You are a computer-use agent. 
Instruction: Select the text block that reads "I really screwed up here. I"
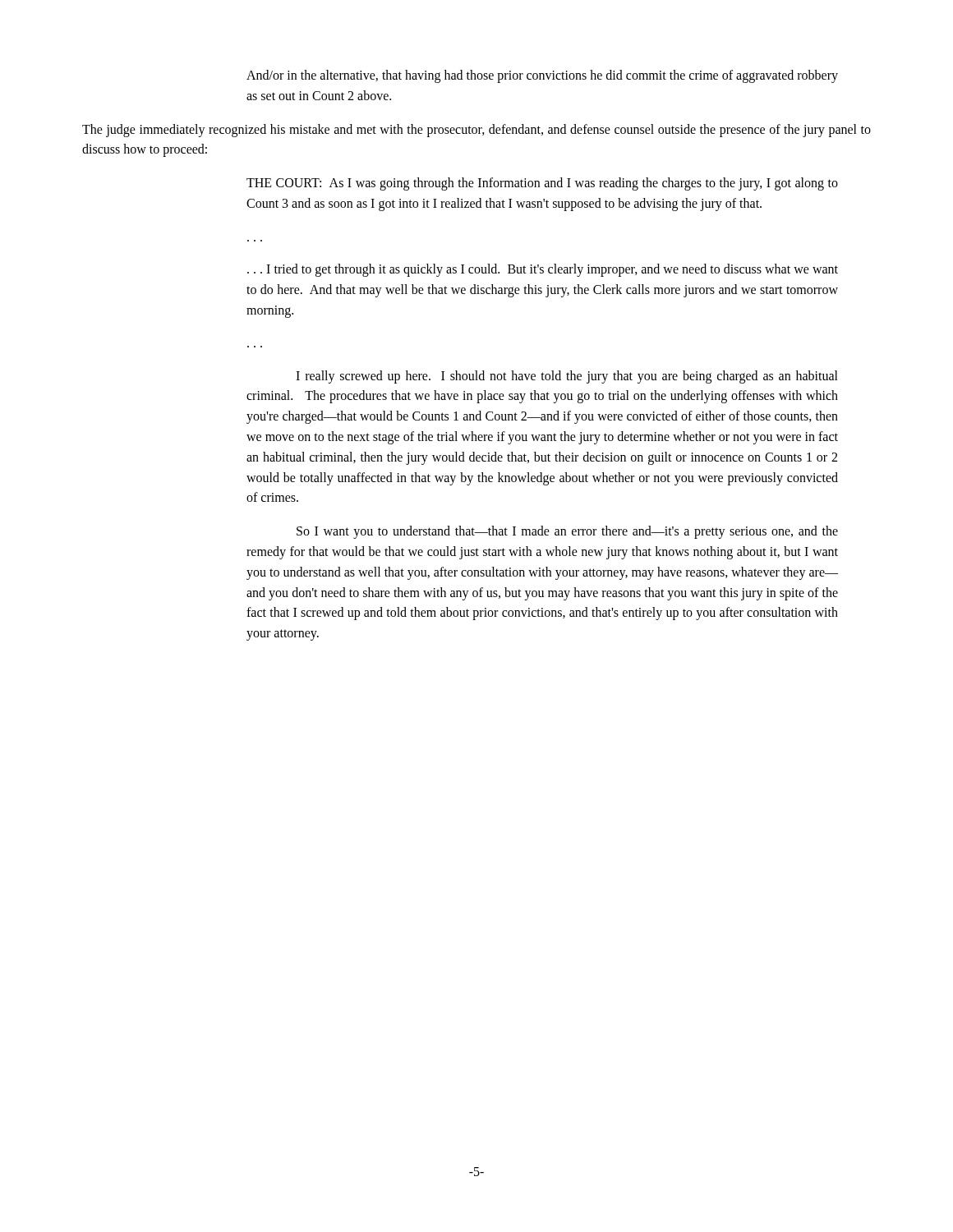tap(542, 437)
